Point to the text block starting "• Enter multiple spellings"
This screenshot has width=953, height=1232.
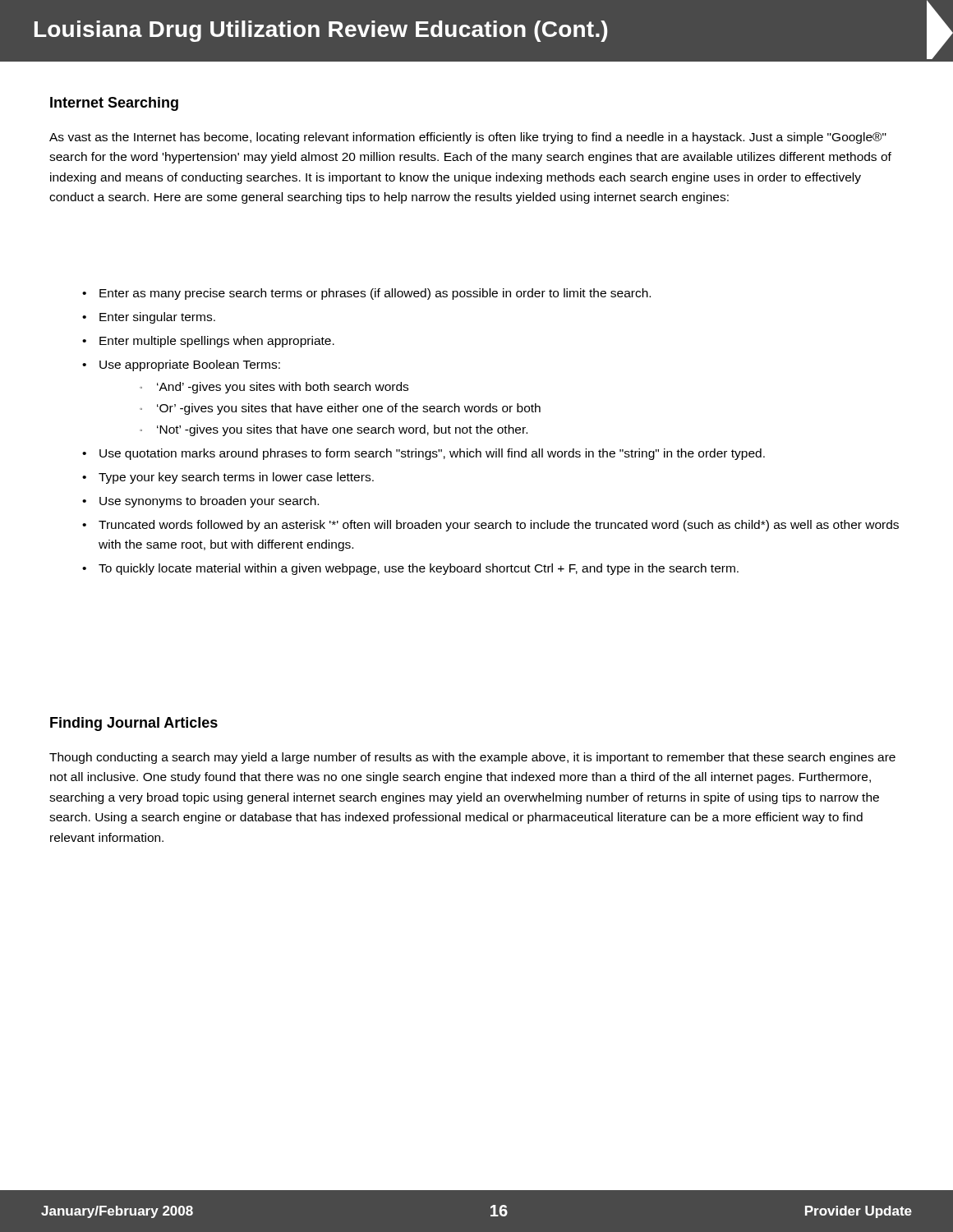(209, 341)
